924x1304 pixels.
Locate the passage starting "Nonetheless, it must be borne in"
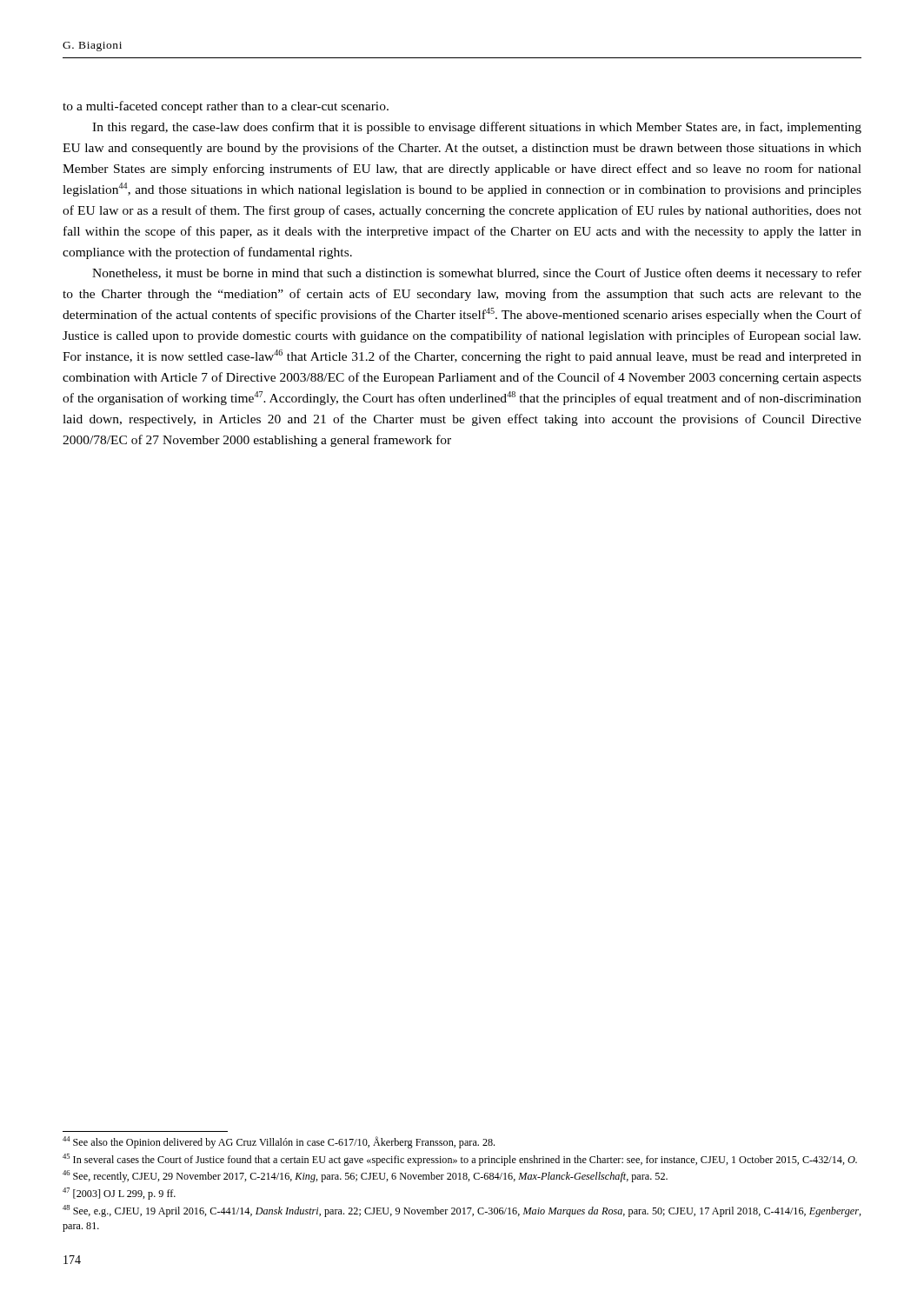(462, 357)
